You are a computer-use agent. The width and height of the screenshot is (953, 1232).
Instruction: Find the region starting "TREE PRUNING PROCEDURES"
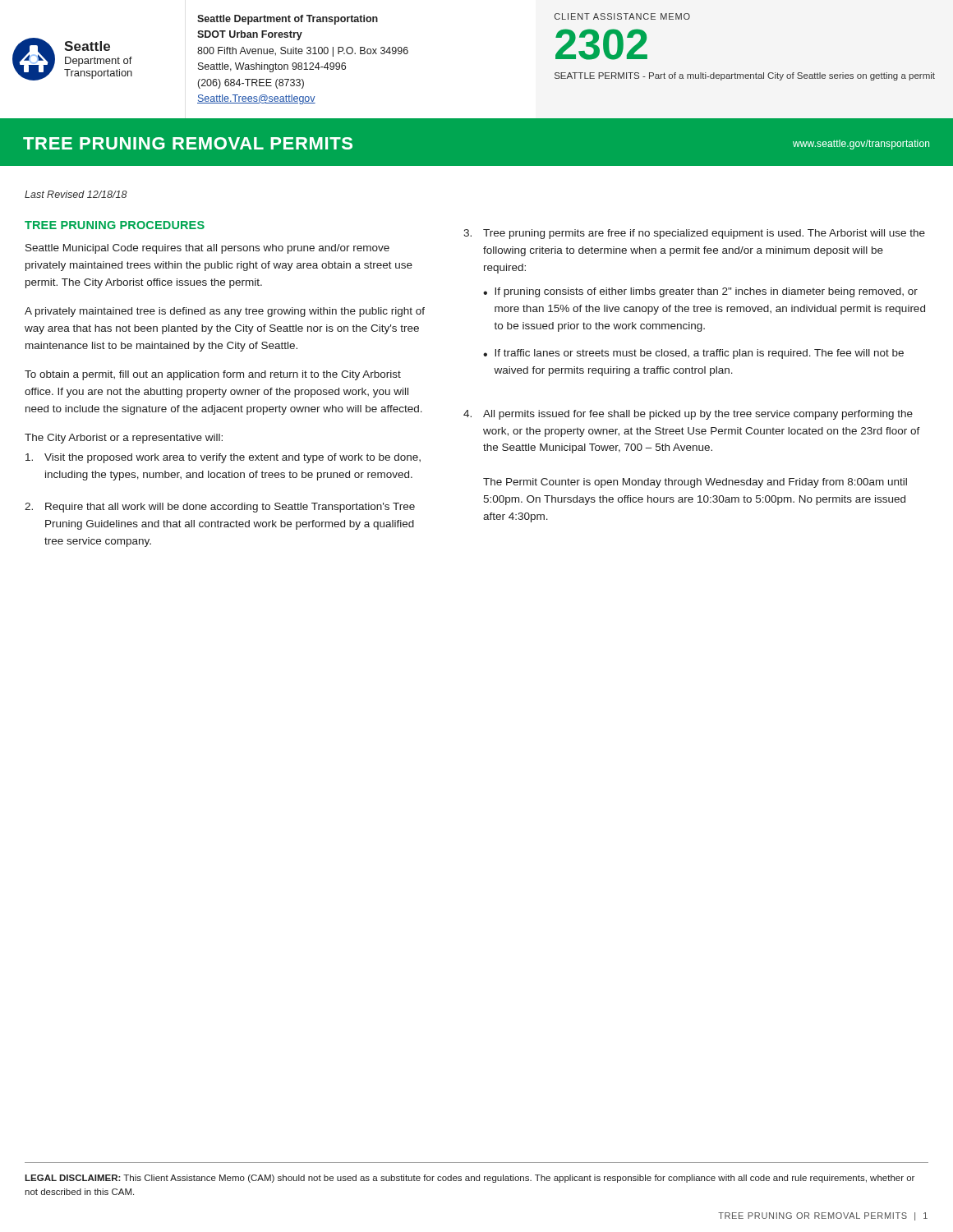[x=115, y=225]
